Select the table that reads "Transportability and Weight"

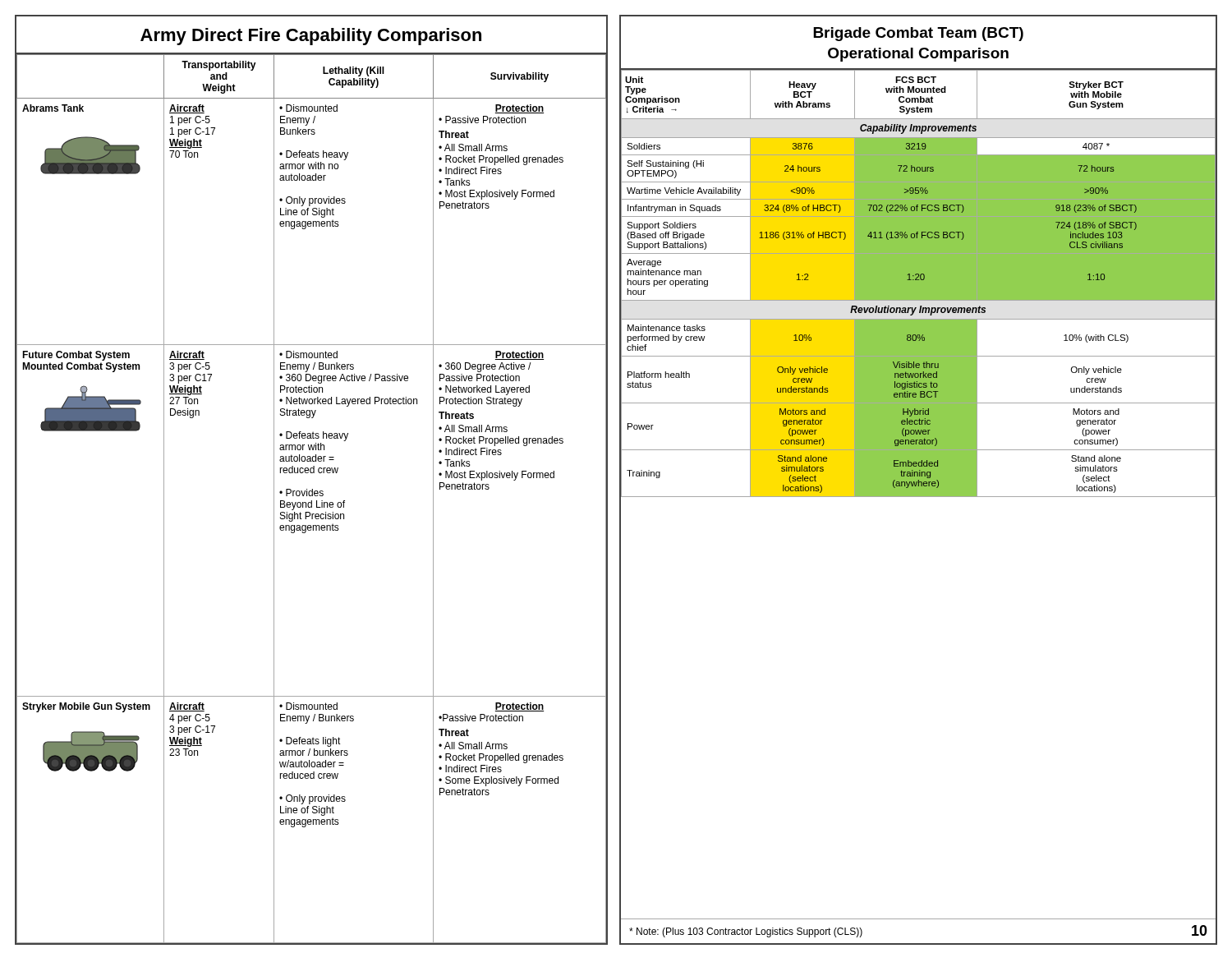(x=311, y=480)
